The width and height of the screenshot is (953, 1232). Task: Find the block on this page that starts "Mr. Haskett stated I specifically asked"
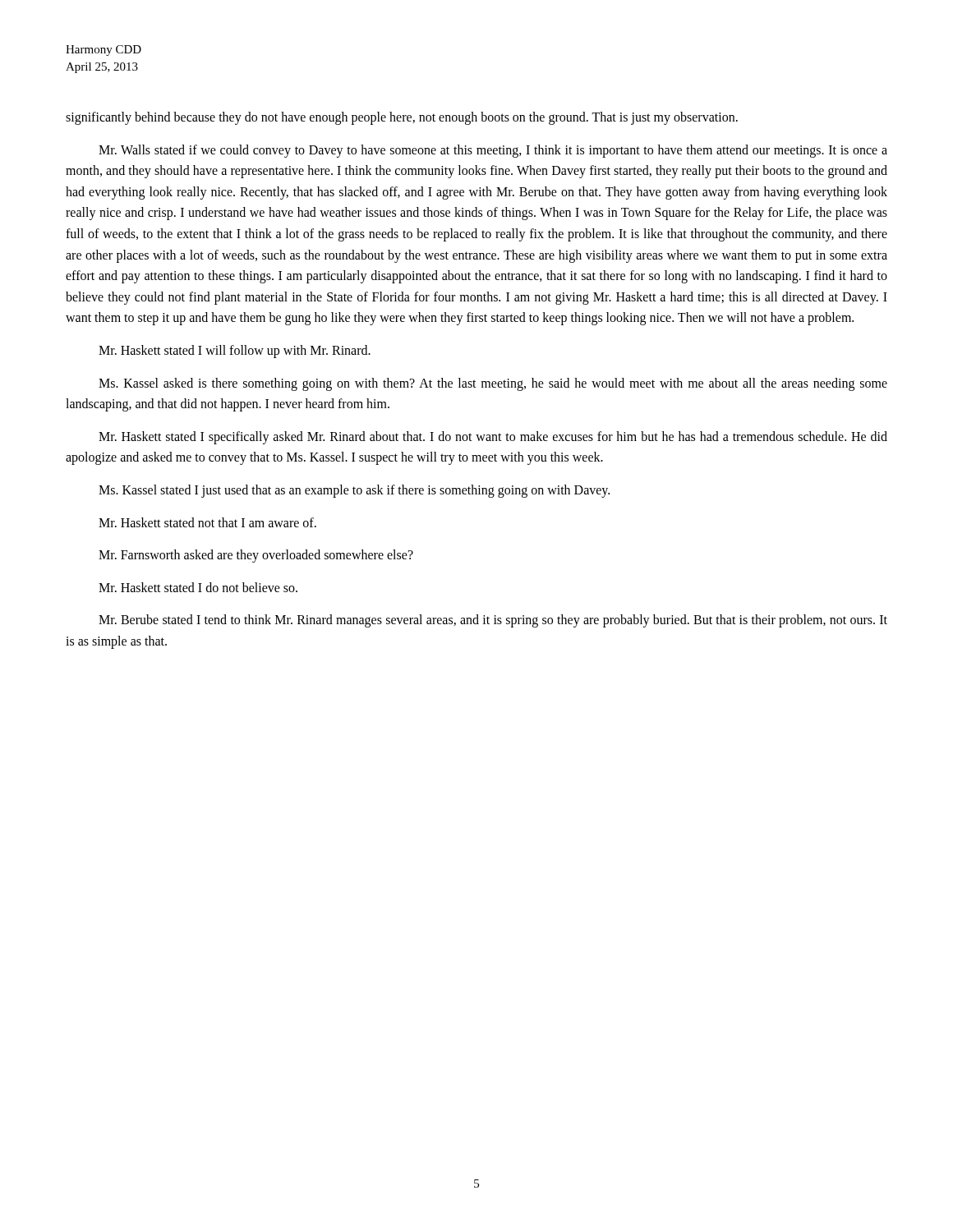click(476, 447)
